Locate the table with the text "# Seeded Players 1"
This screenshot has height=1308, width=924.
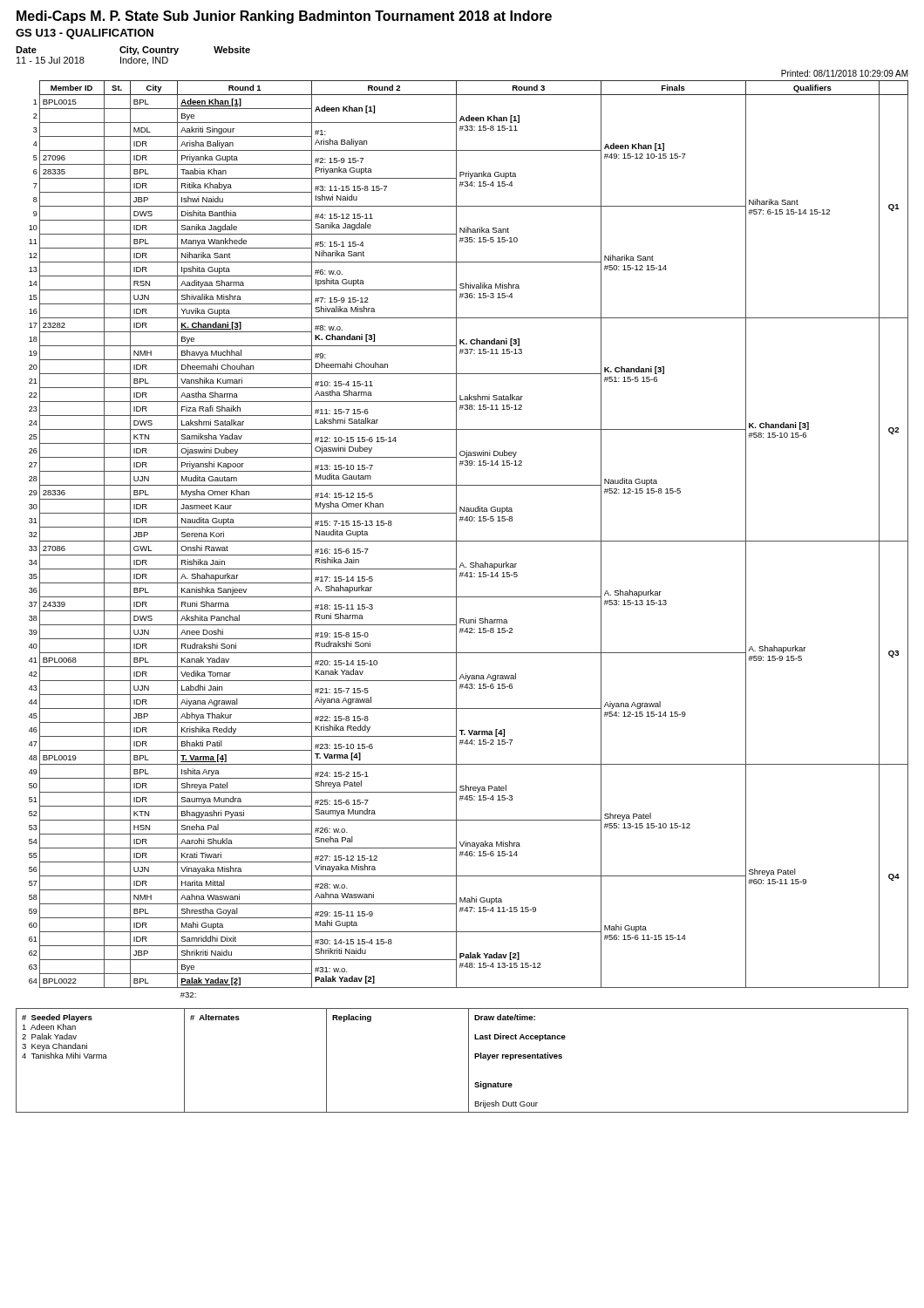(462, 1060)
